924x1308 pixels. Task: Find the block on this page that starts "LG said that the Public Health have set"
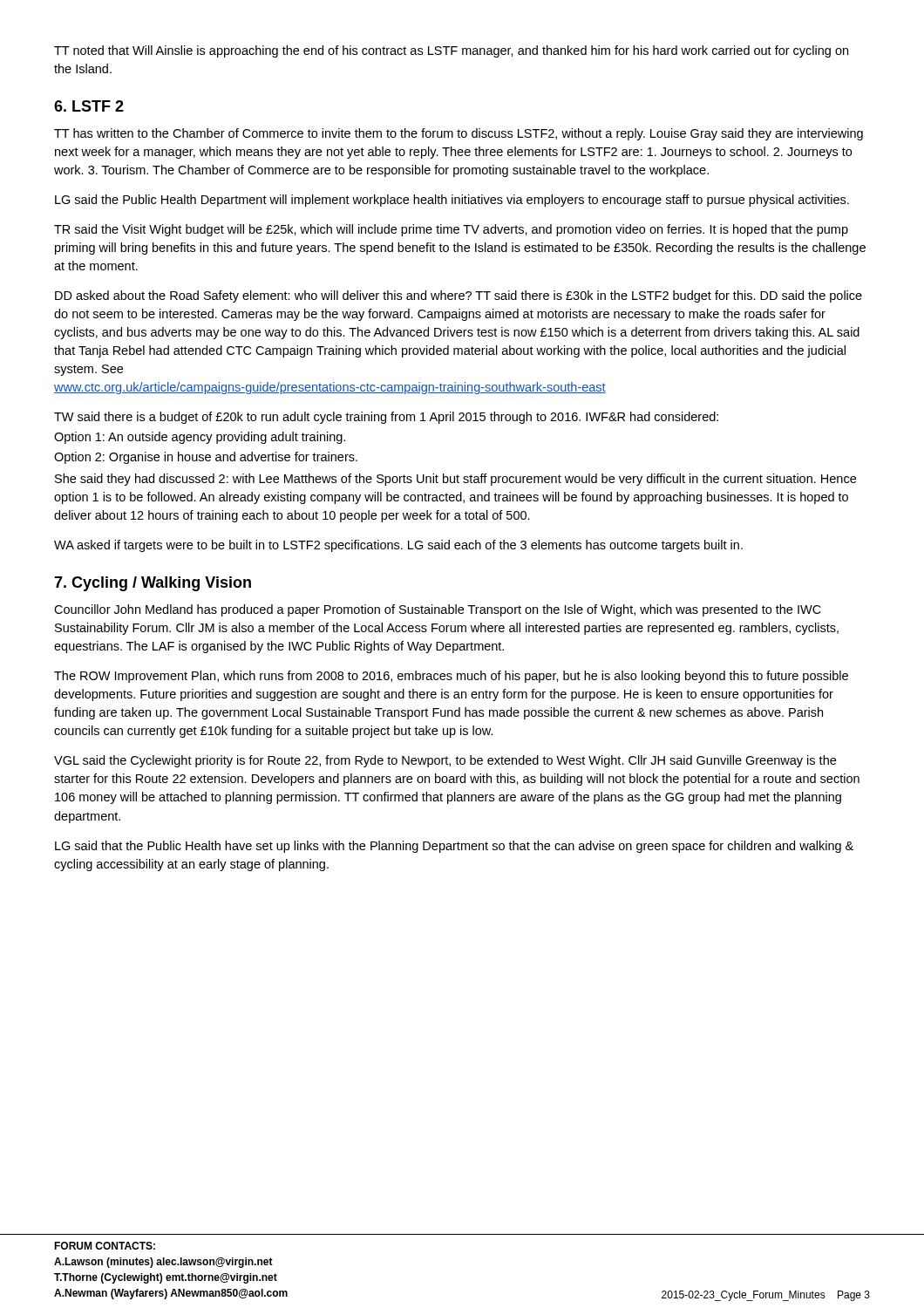click(454, 855)
